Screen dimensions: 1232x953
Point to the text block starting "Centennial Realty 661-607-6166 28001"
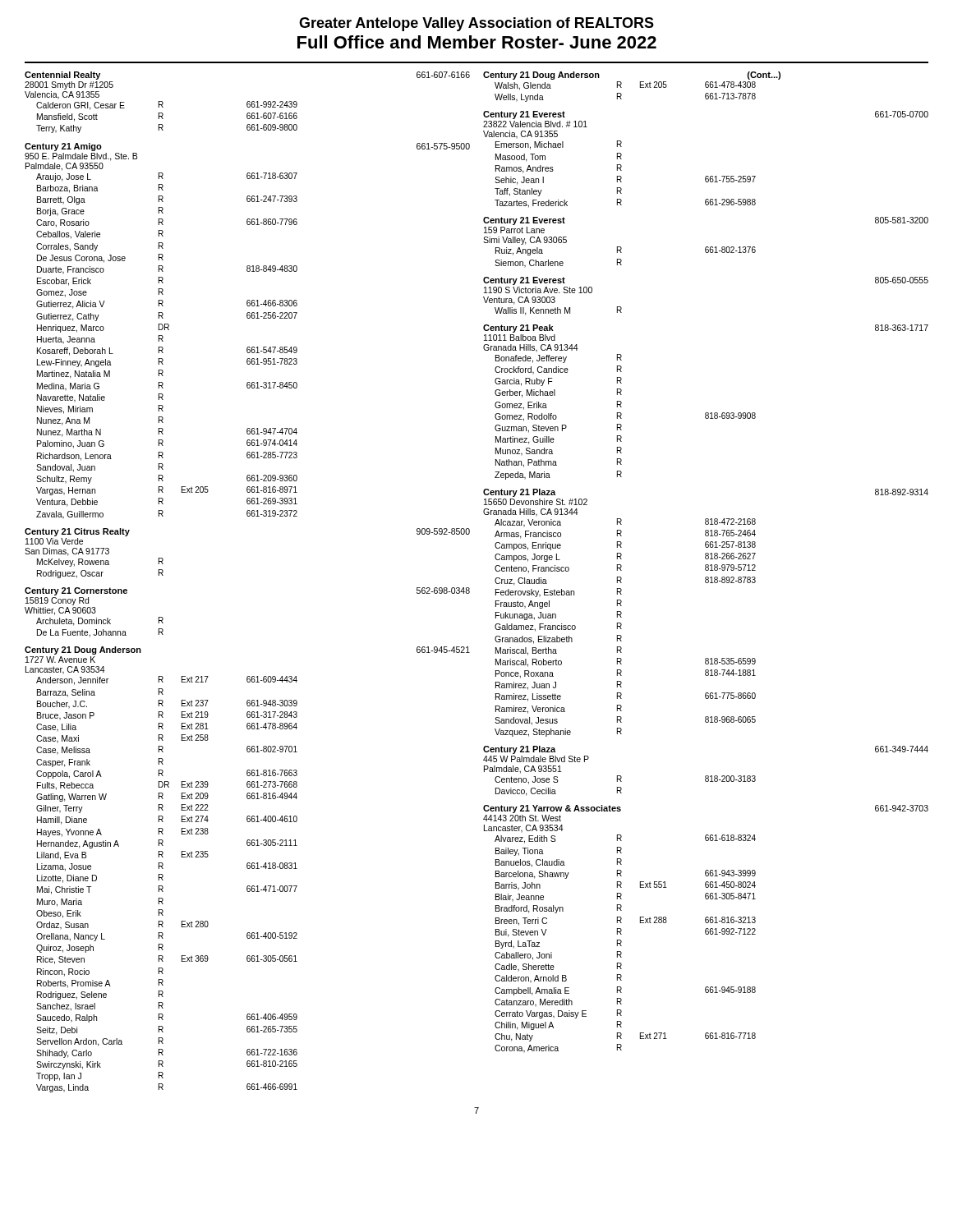(247, 102)
